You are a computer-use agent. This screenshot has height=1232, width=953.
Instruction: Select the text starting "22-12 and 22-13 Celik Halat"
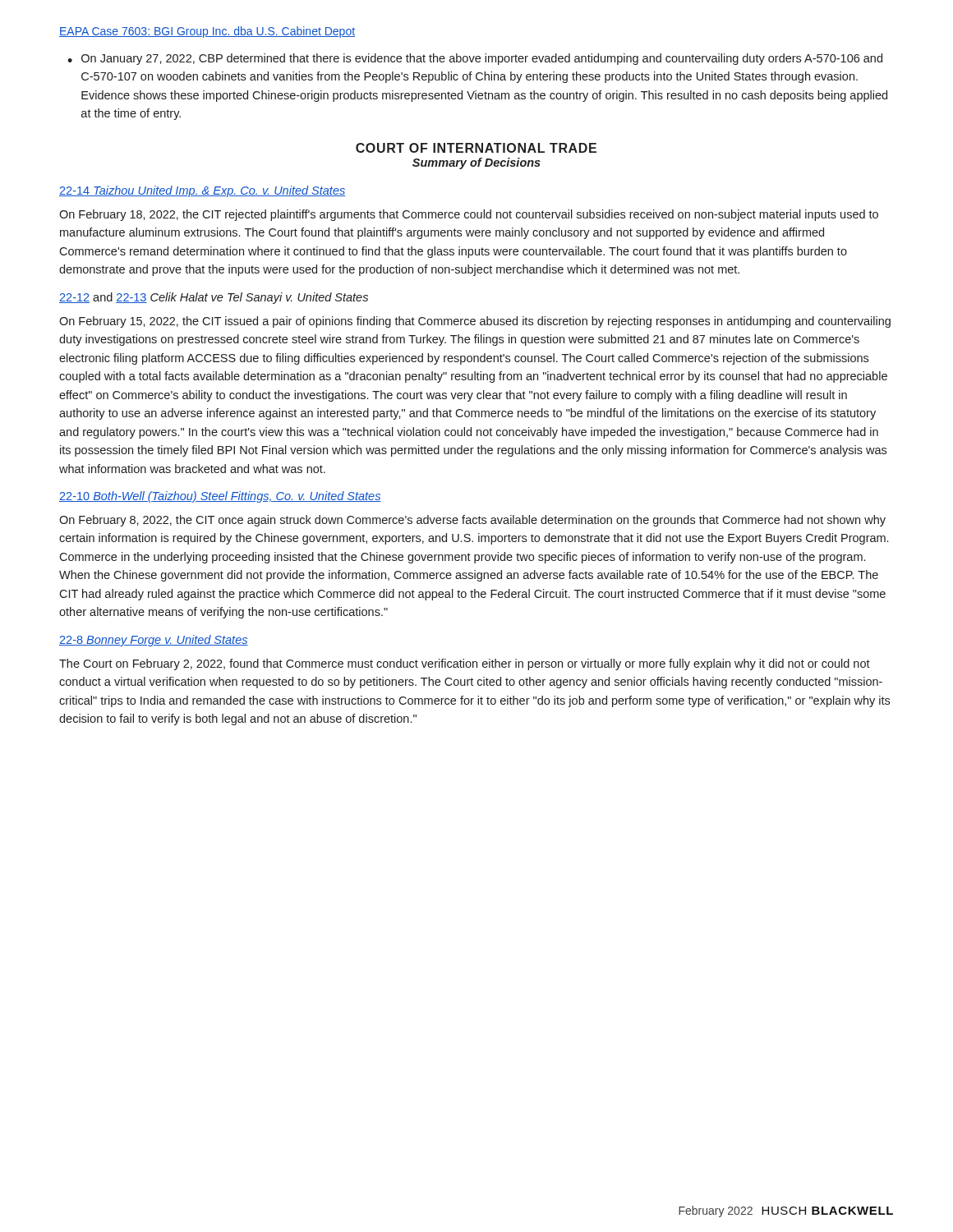tap(214, 297)
